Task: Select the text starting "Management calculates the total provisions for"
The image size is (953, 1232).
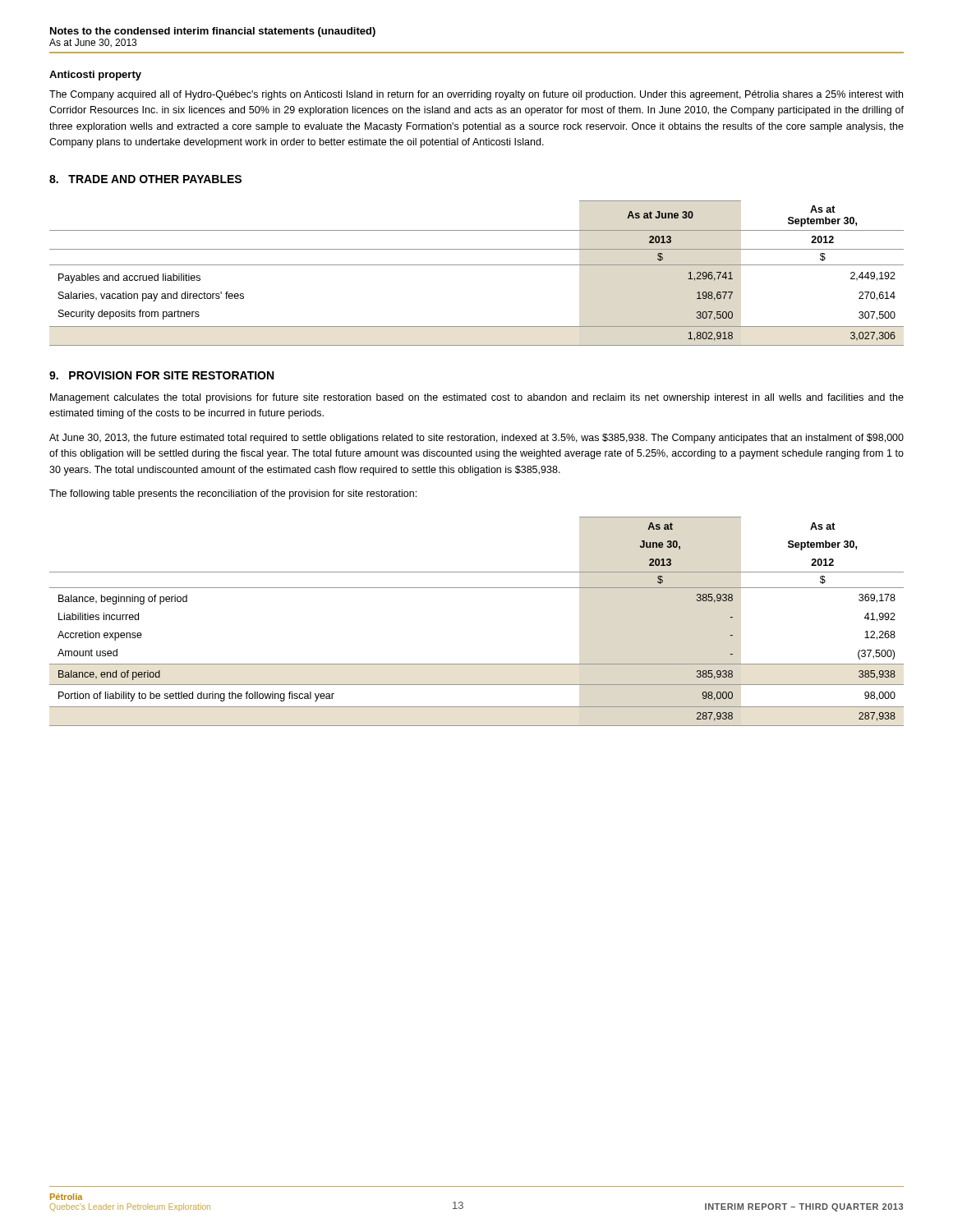Action: (476, 405)
